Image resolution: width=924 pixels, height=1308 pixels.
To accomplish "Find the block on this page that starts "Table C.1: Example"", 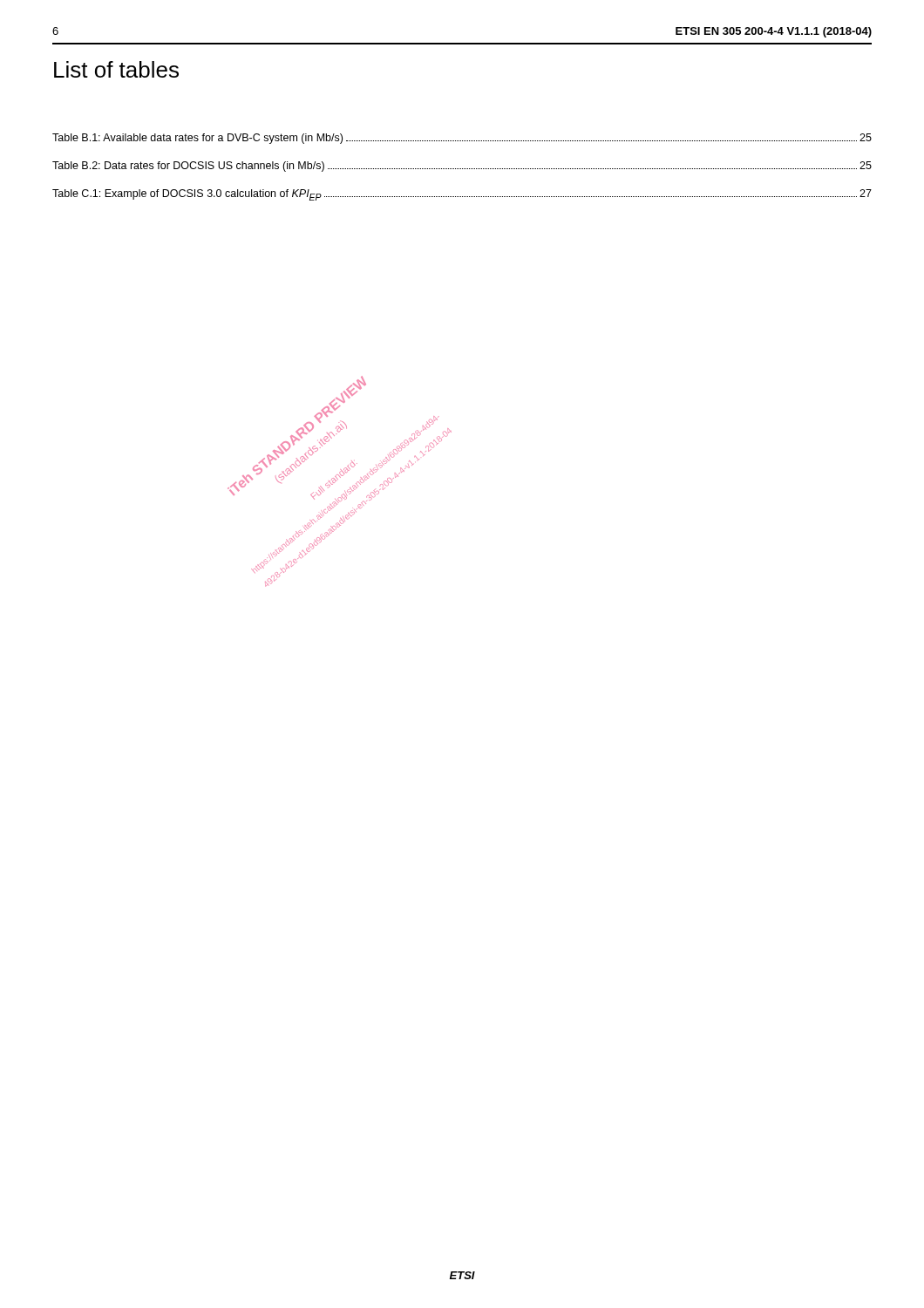I will (x=462, y=193).
